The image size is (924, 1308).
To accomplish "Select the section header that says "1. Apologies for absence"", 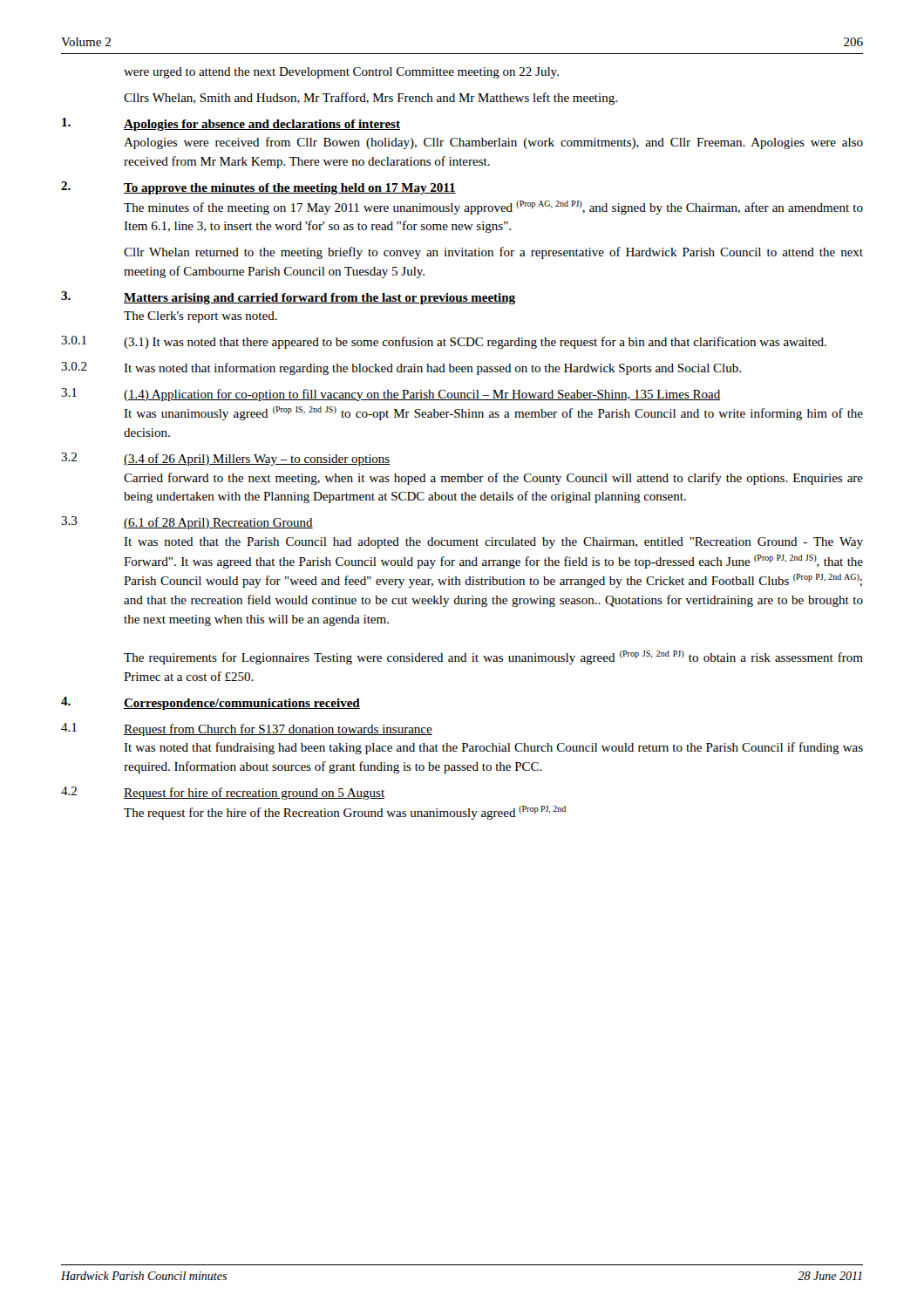I will tap(462, 143).
